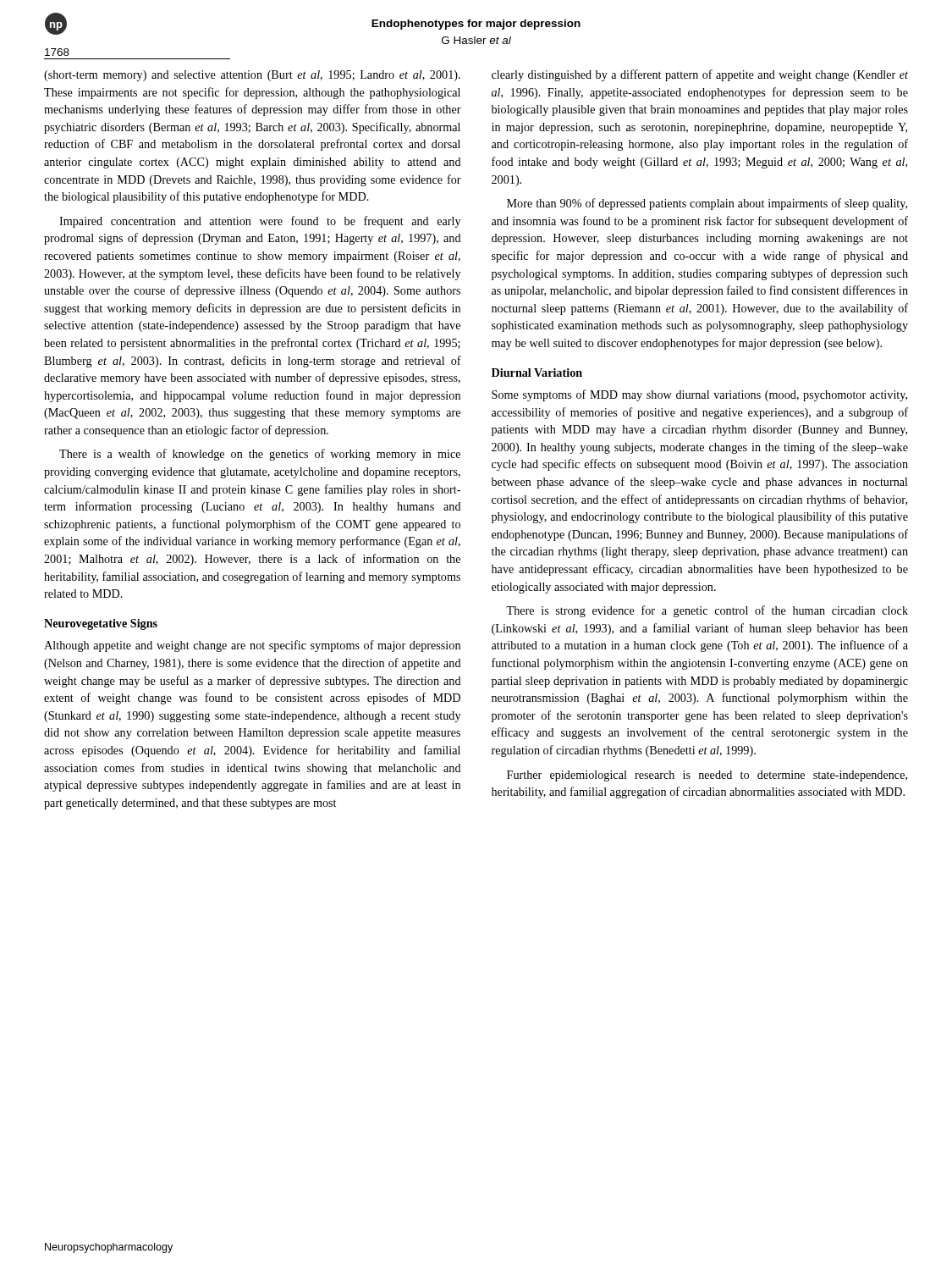The width and height of the screenshot is (952, 1270).
Task: Point to the text starting "Diurnal Variation"
Action: 537,372
